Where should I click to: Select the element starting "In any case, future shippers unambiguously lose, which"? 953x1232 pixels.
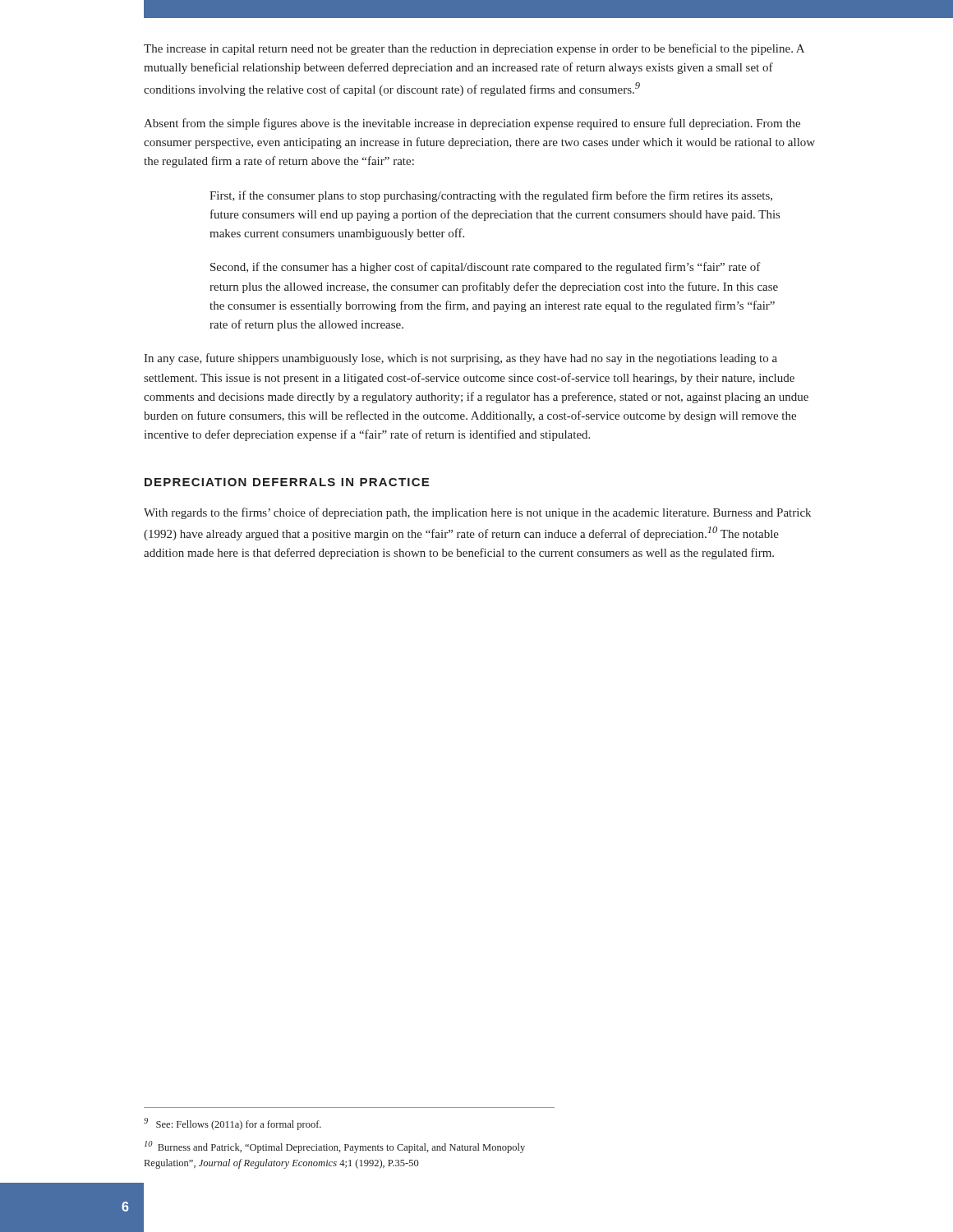tap(476, 397)
